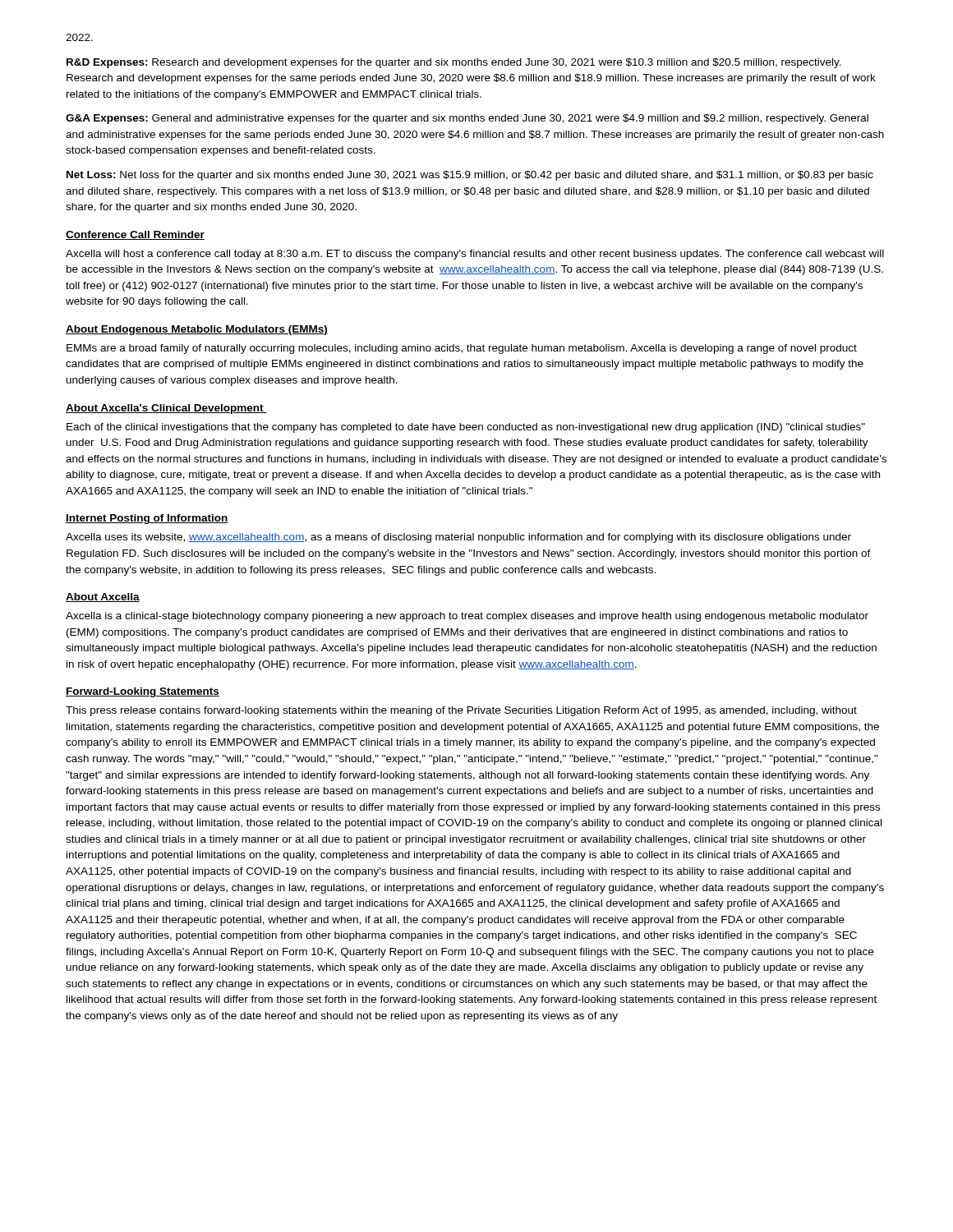
Task: Find the section header that says "About Axcella's Clinical Development"
Action: coord(166,407)
